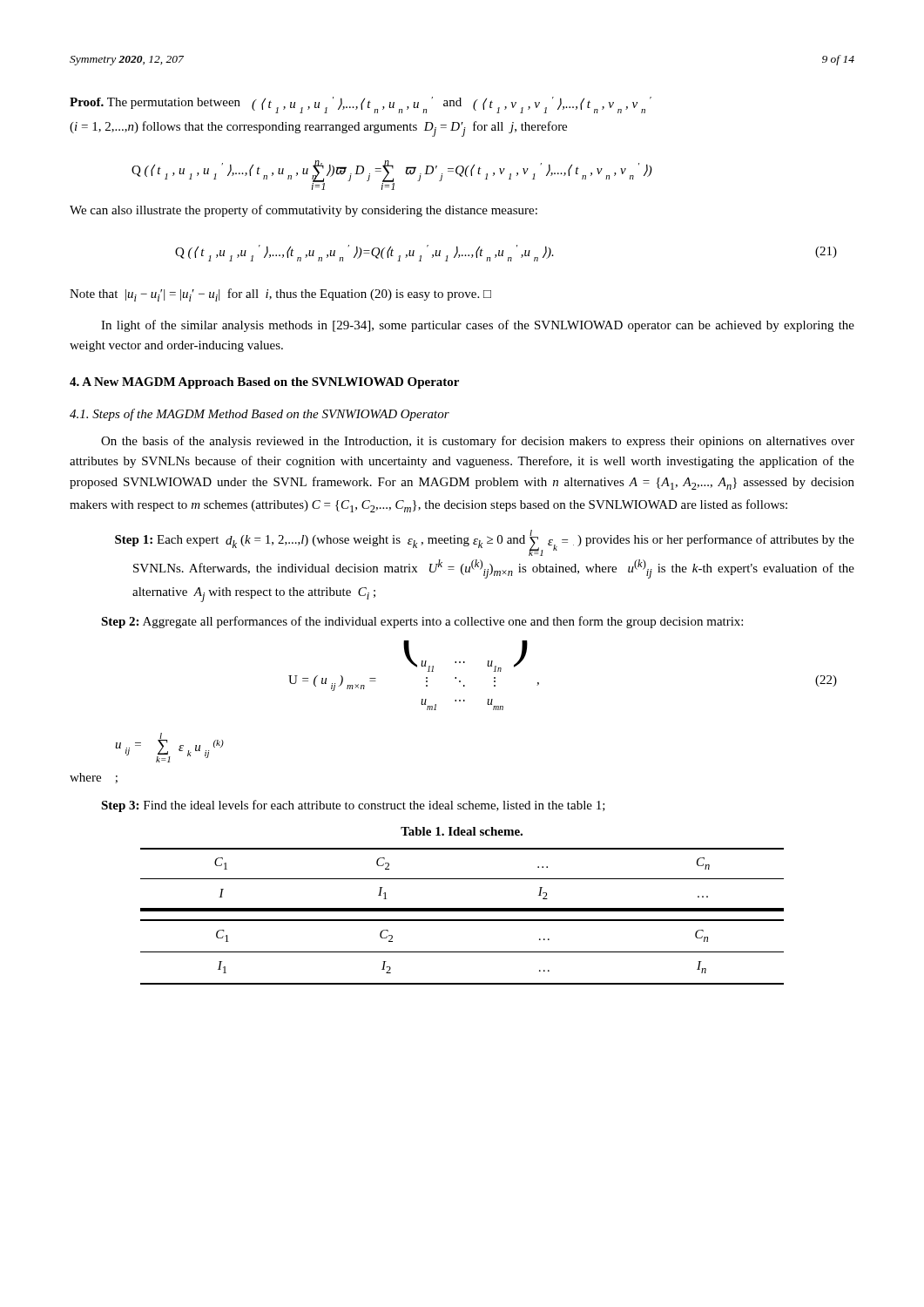Select the text containing "where ;"
924x1307 pixels.
coord(94,778)
